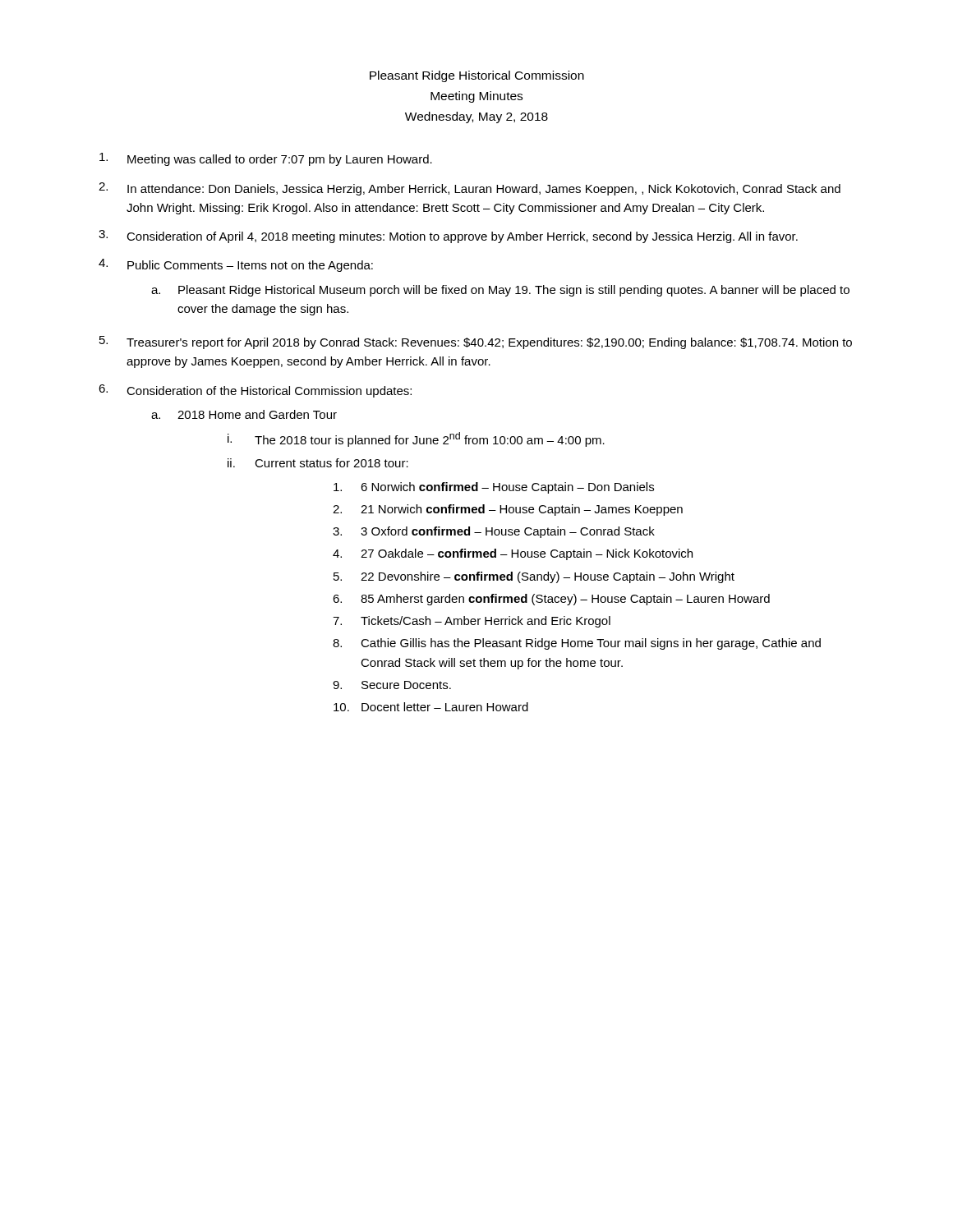The image size is (953, 1232).
Task: Click on the region starting "Pleasant Ridge Historical Commission Meeting"
Action: [x=476, y=95]
